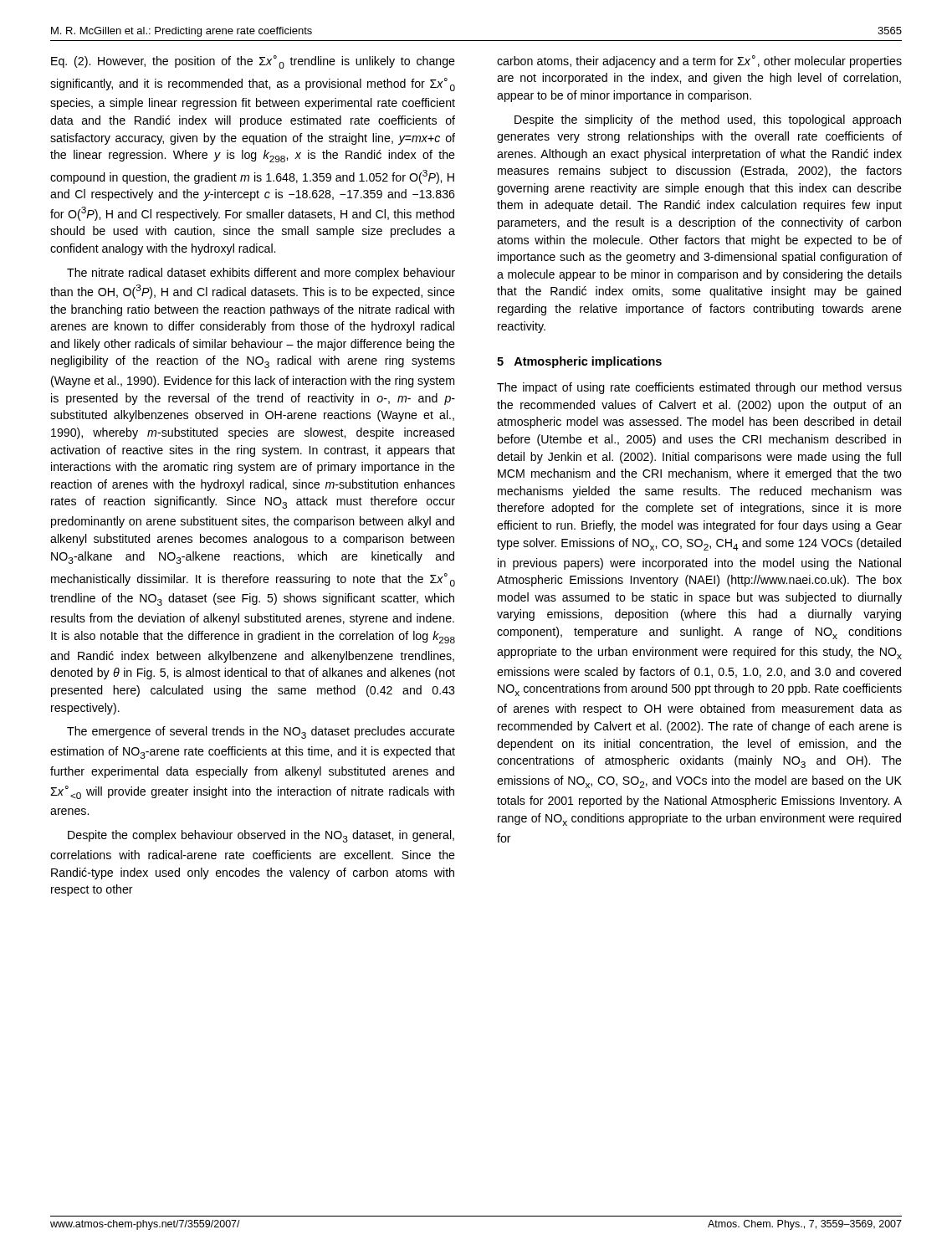Locate the text block containing "Despite the simplicity"
Viewport: 952px width, 1255px height.
point(699,223)
